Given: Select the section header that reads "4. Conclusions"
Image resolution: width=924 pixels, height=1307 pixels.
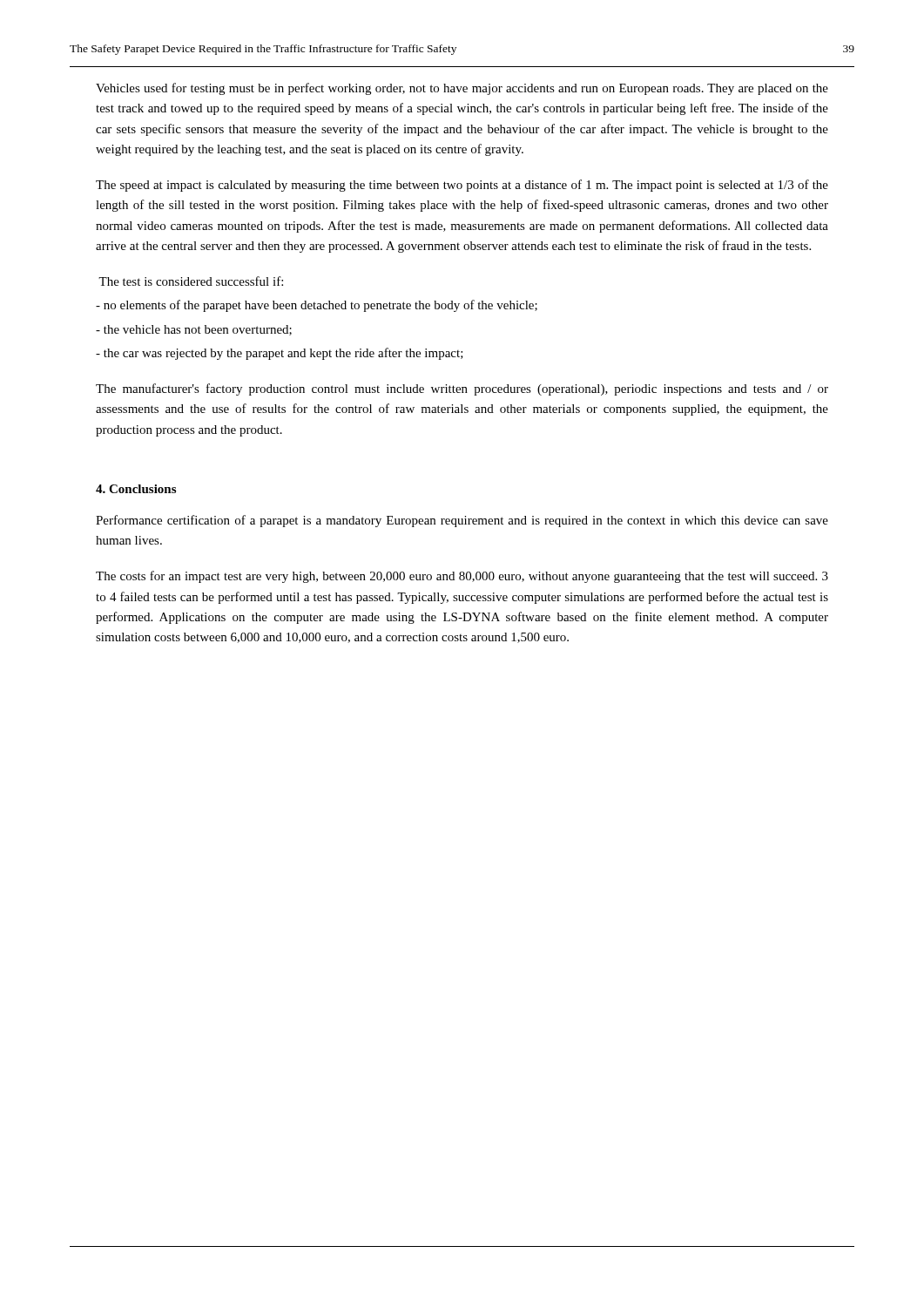Looking at the screenshot, I should (x=136, y=489).
